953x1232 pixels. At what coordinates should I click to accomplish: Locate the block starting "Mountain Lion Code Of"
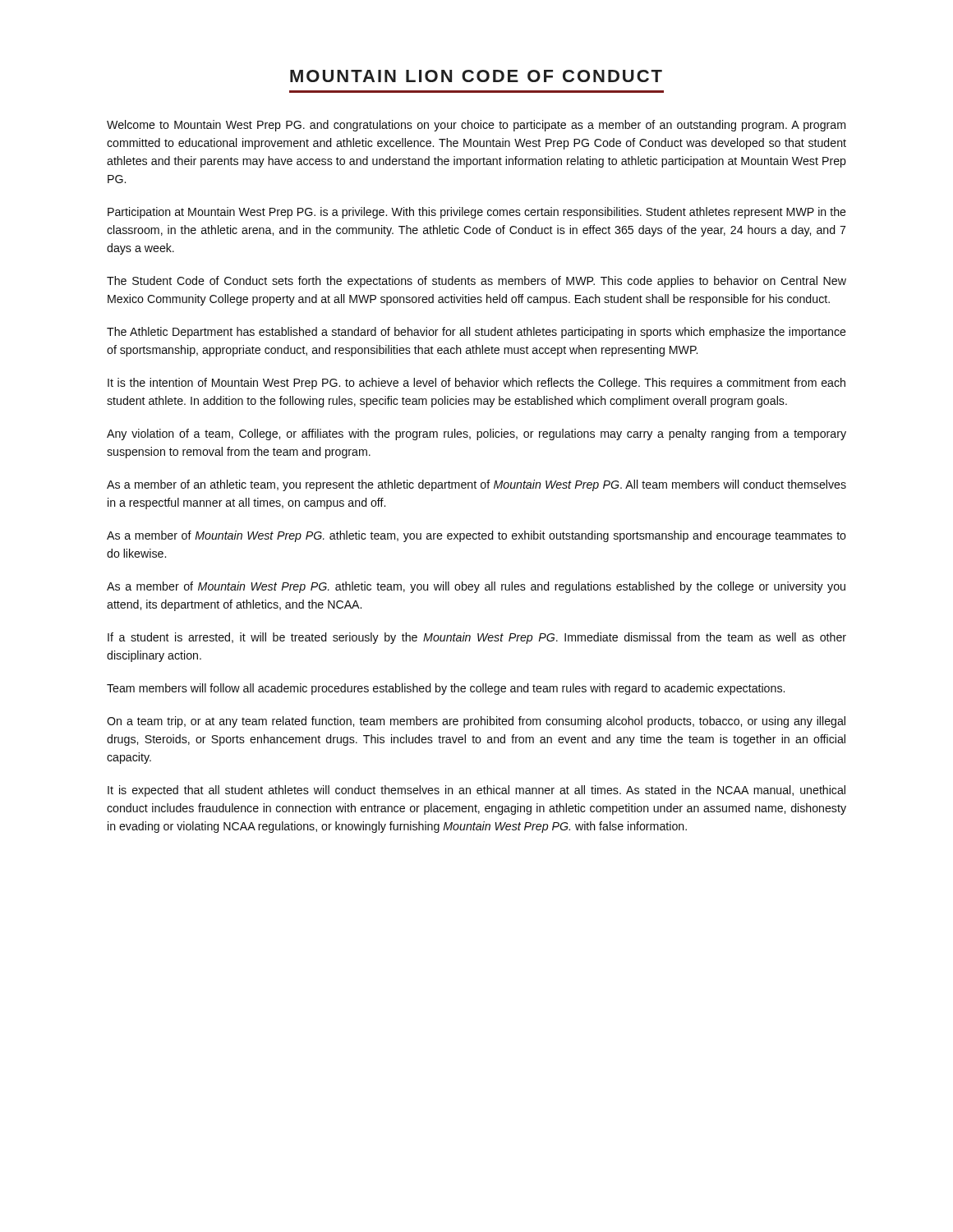pyautogui.click(x=476, y=79)
